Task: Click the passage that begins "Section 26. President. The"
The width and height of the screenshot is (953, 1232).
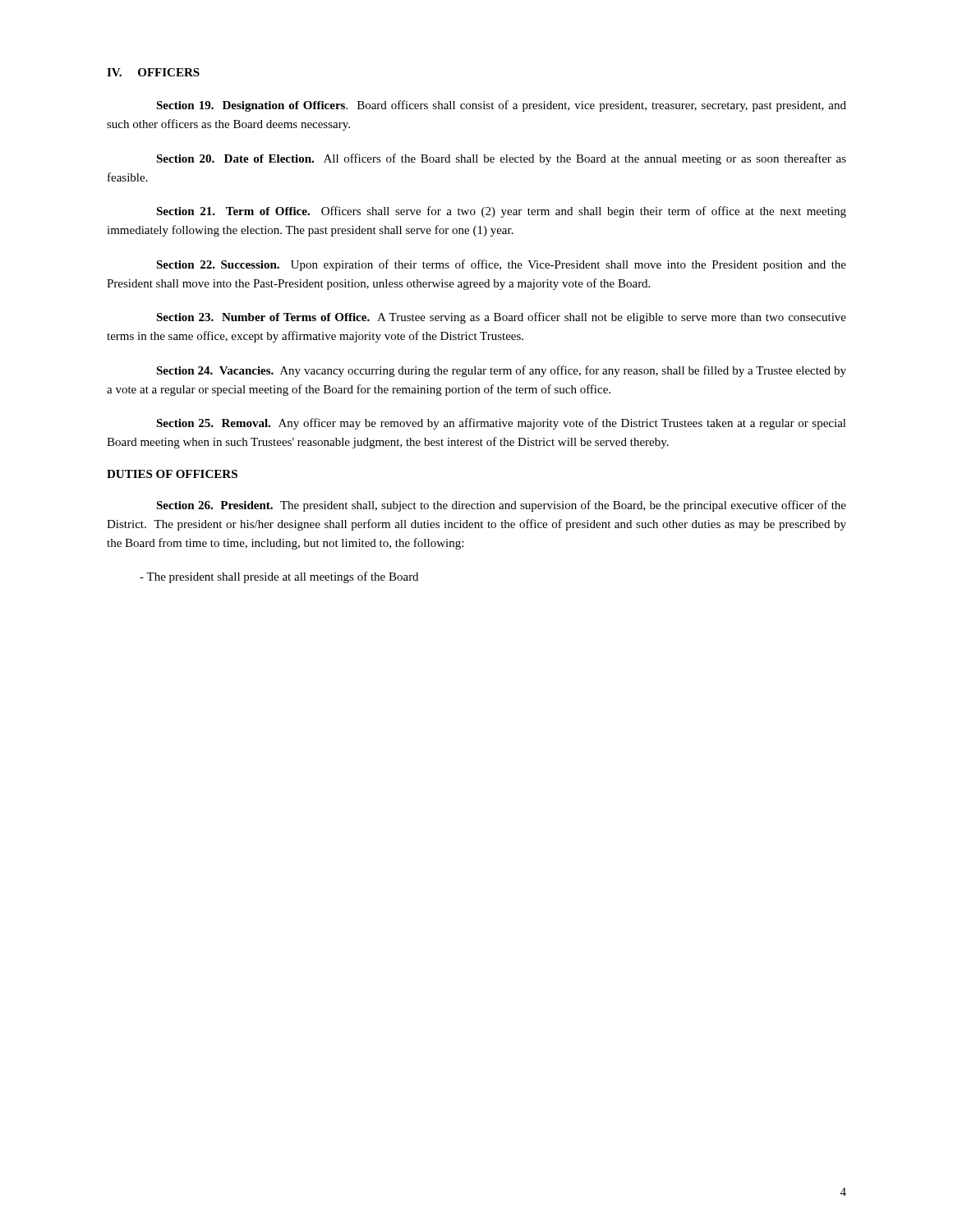Action: [476, 524]
